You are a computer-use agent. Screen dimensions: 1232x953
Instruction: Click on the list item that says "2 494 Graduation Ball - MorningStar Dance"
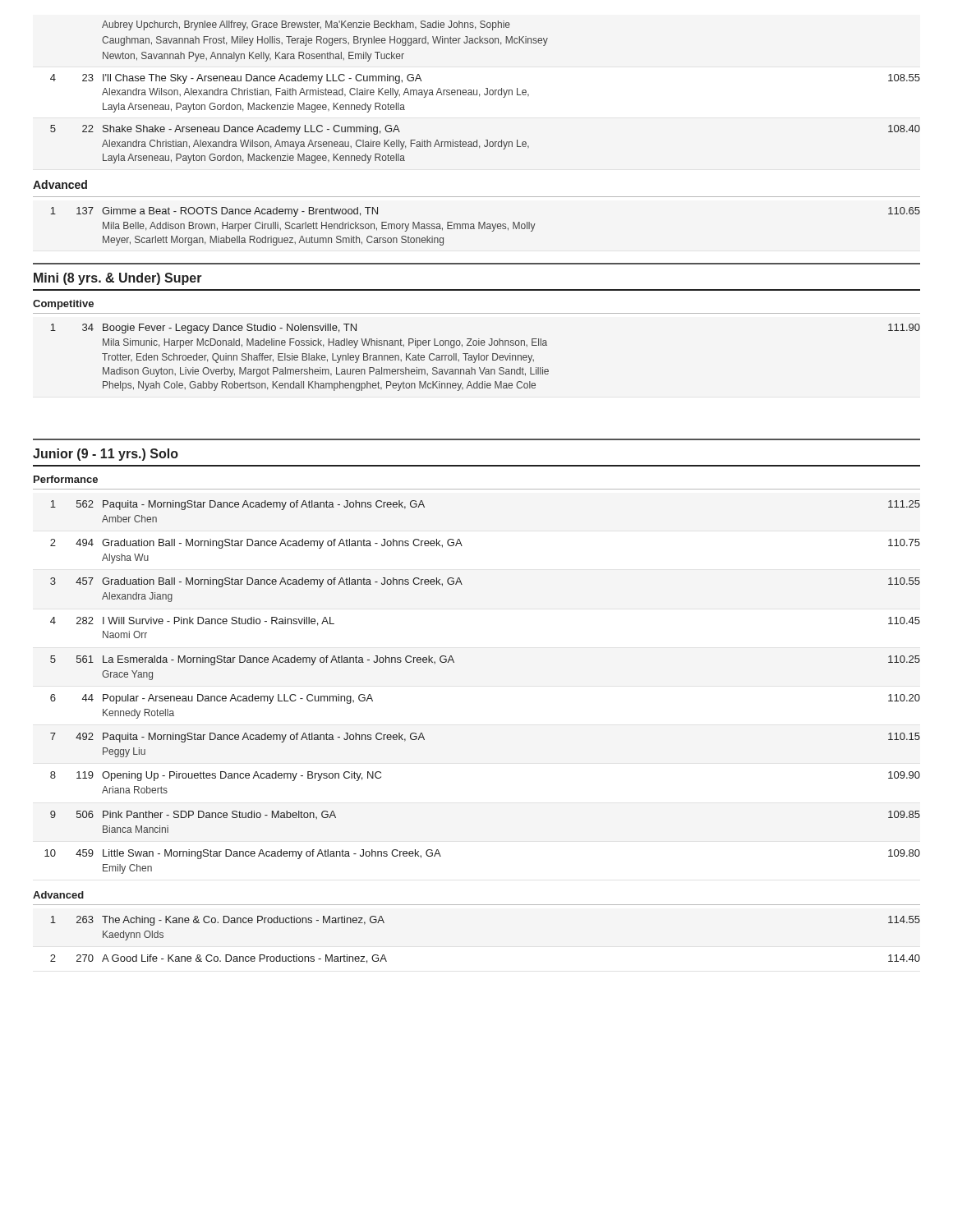pos(272,543)
